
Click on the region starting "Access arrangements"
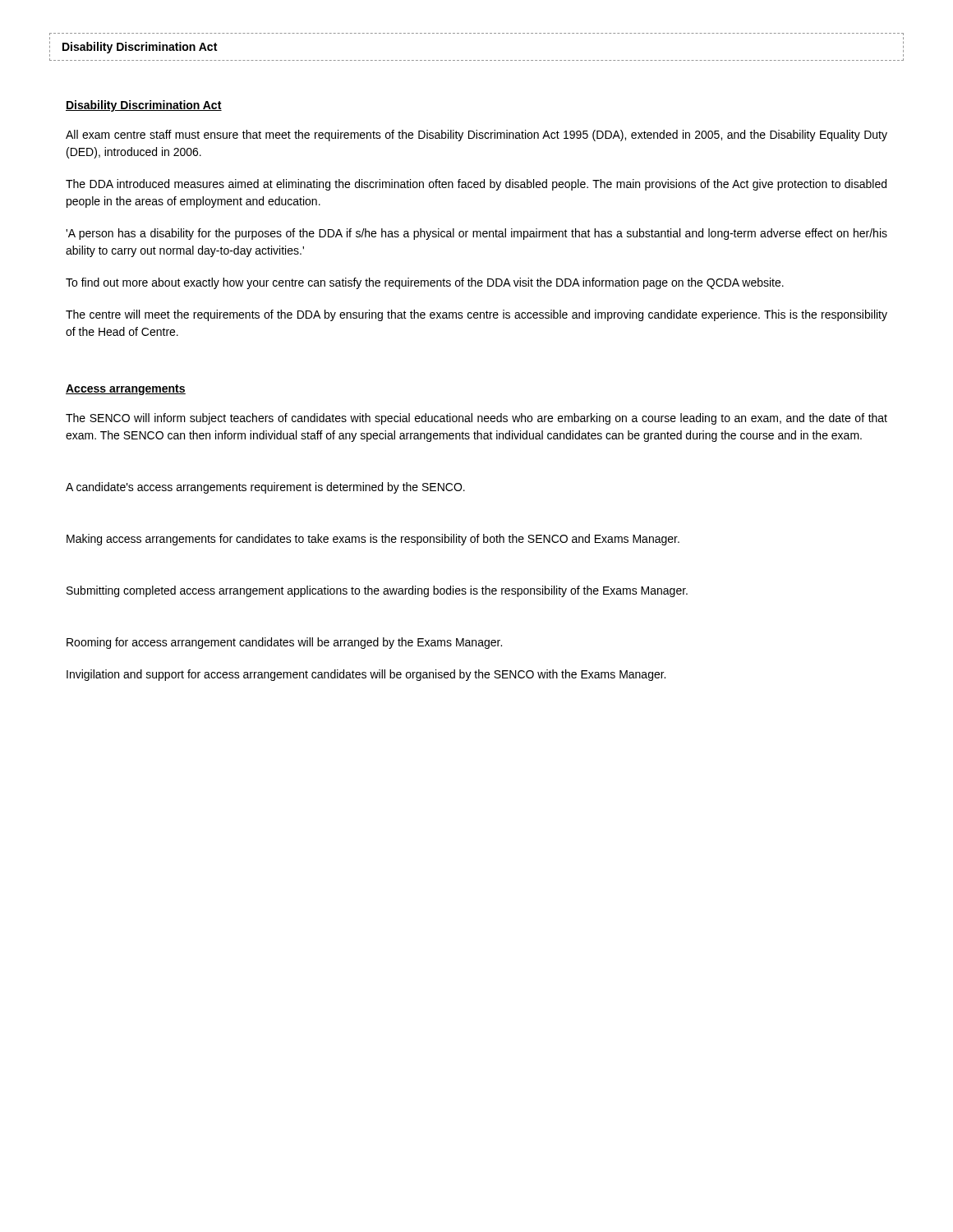coord(126,389)
